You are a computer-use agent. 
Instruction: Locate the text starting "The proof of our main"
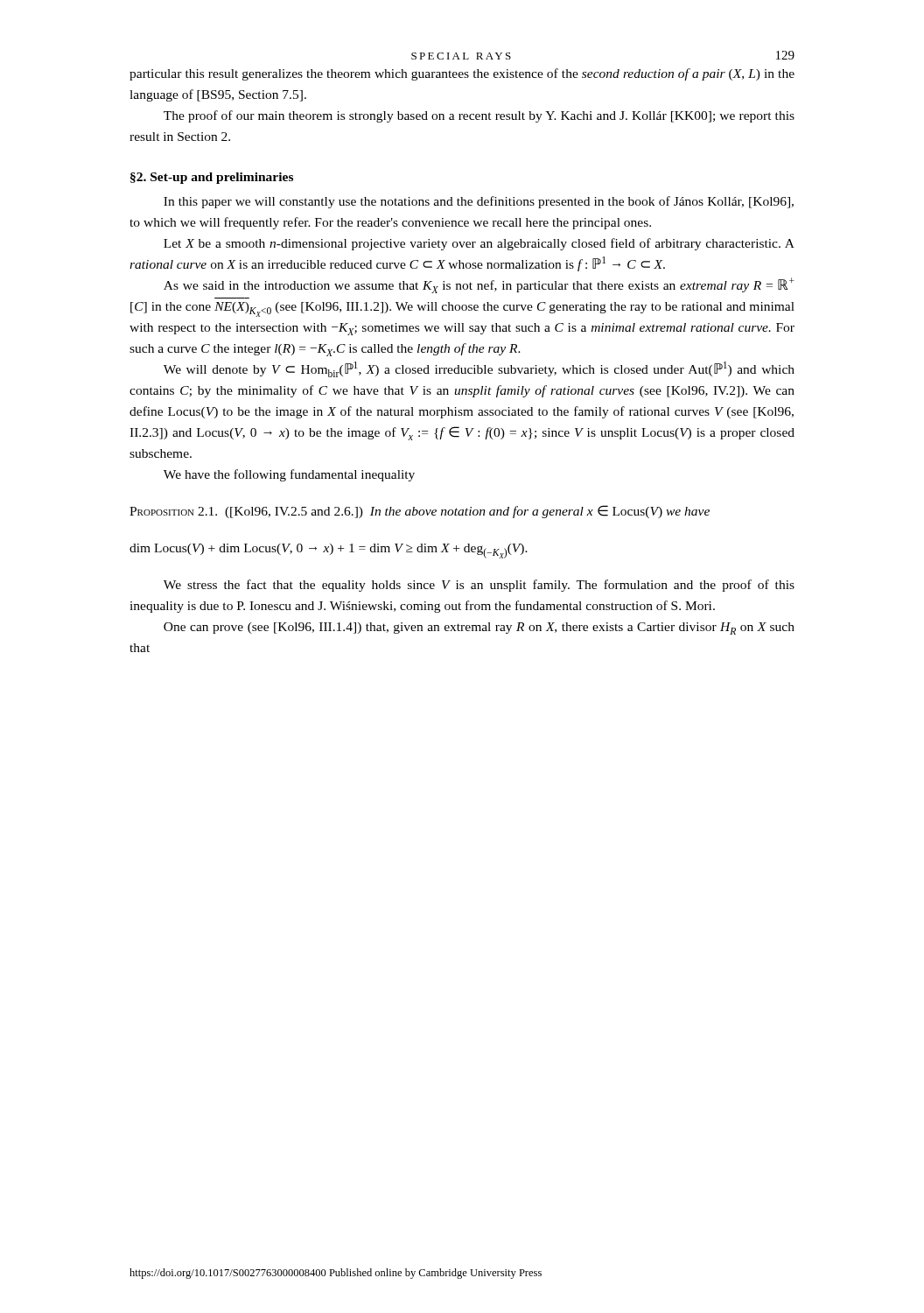tap(462, 126)
